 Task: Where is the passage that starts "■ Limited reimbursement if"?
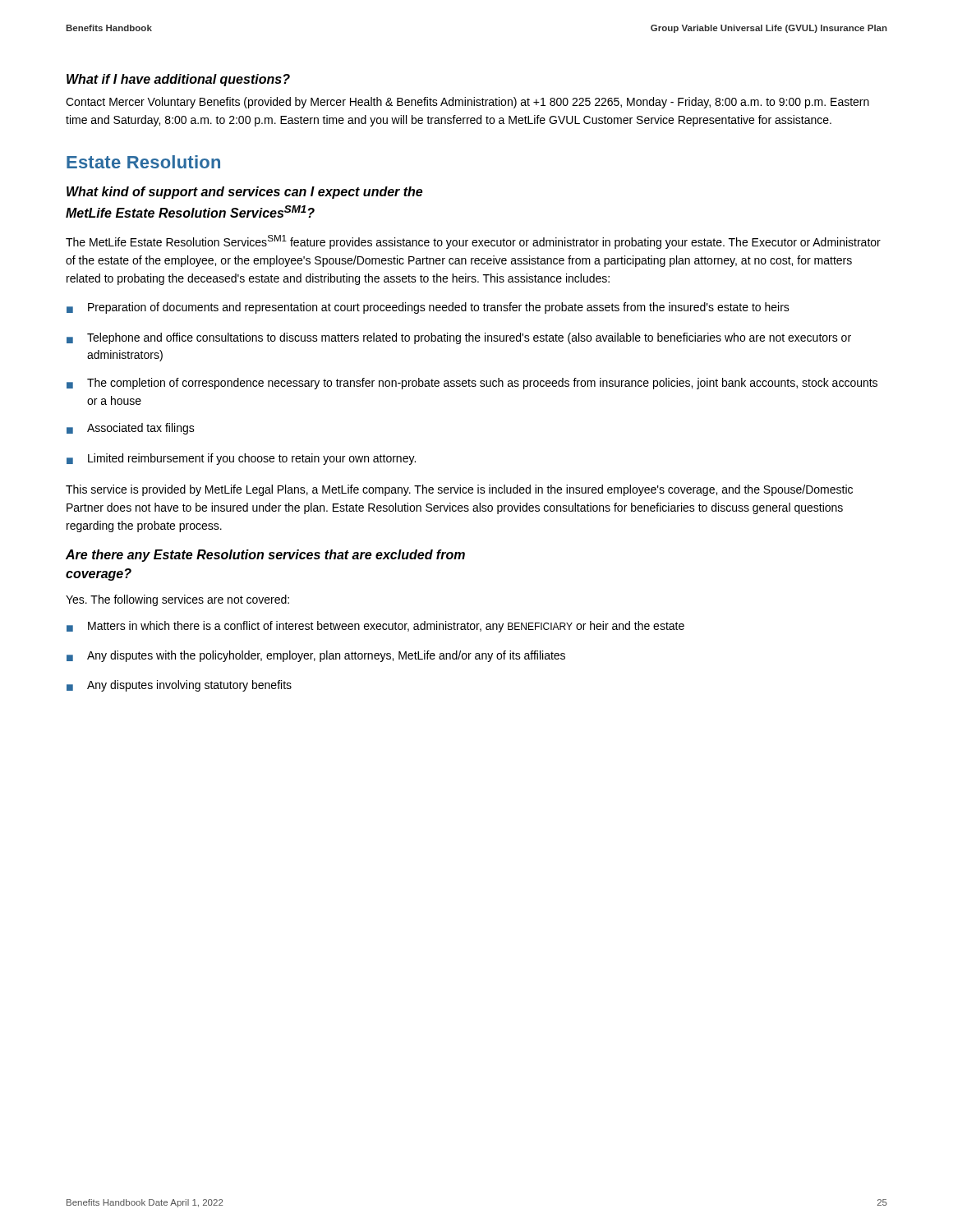pos(241,459)
